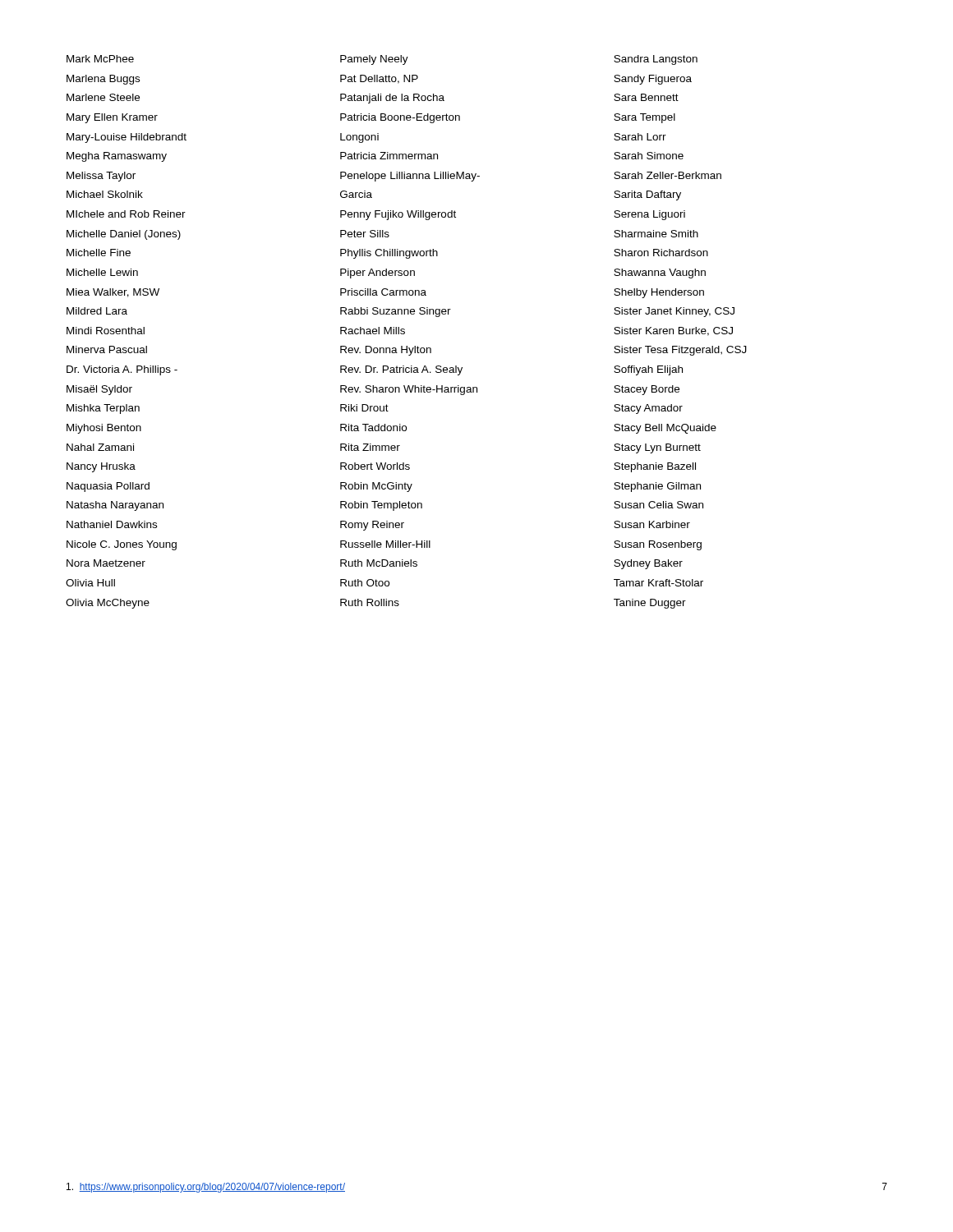Locate the list item containing "Miyhosi Benton"
Viewport: 953px width, 1232px height.
pos(104,427)
